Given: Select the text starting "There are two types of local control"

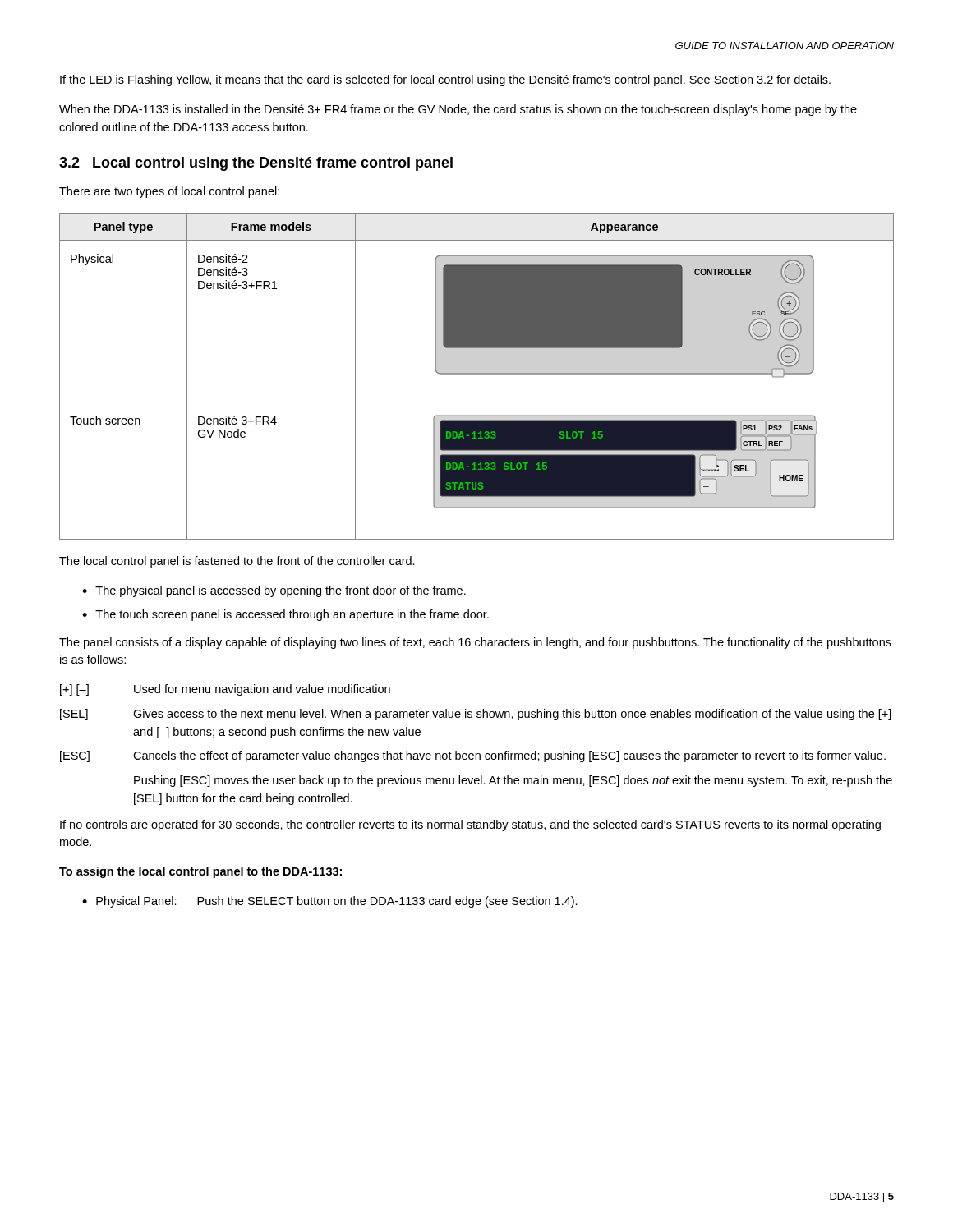Looking at the screenshot, I should coord(170,192).
